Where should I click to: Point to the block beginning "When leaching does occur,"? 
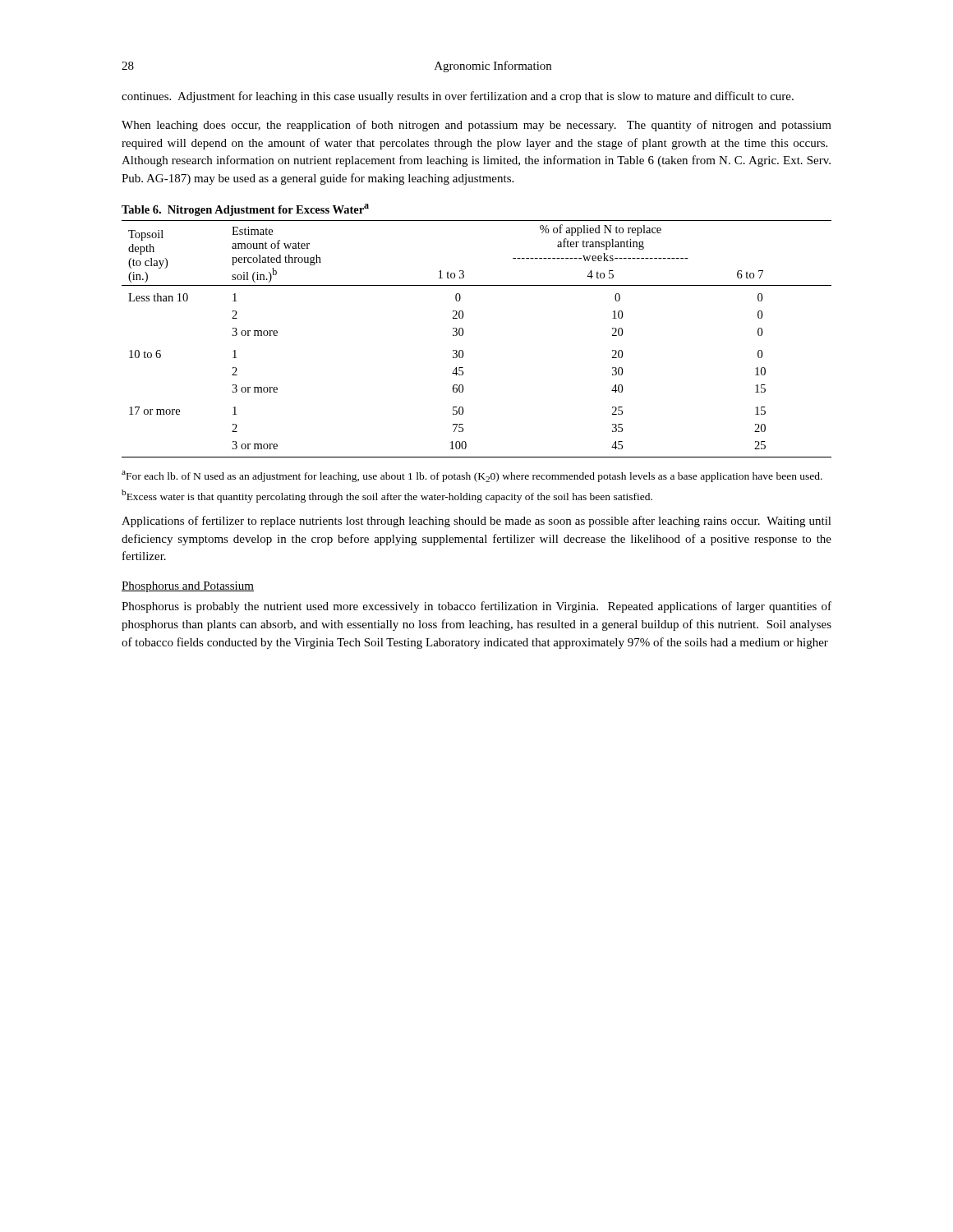point(476,152)
